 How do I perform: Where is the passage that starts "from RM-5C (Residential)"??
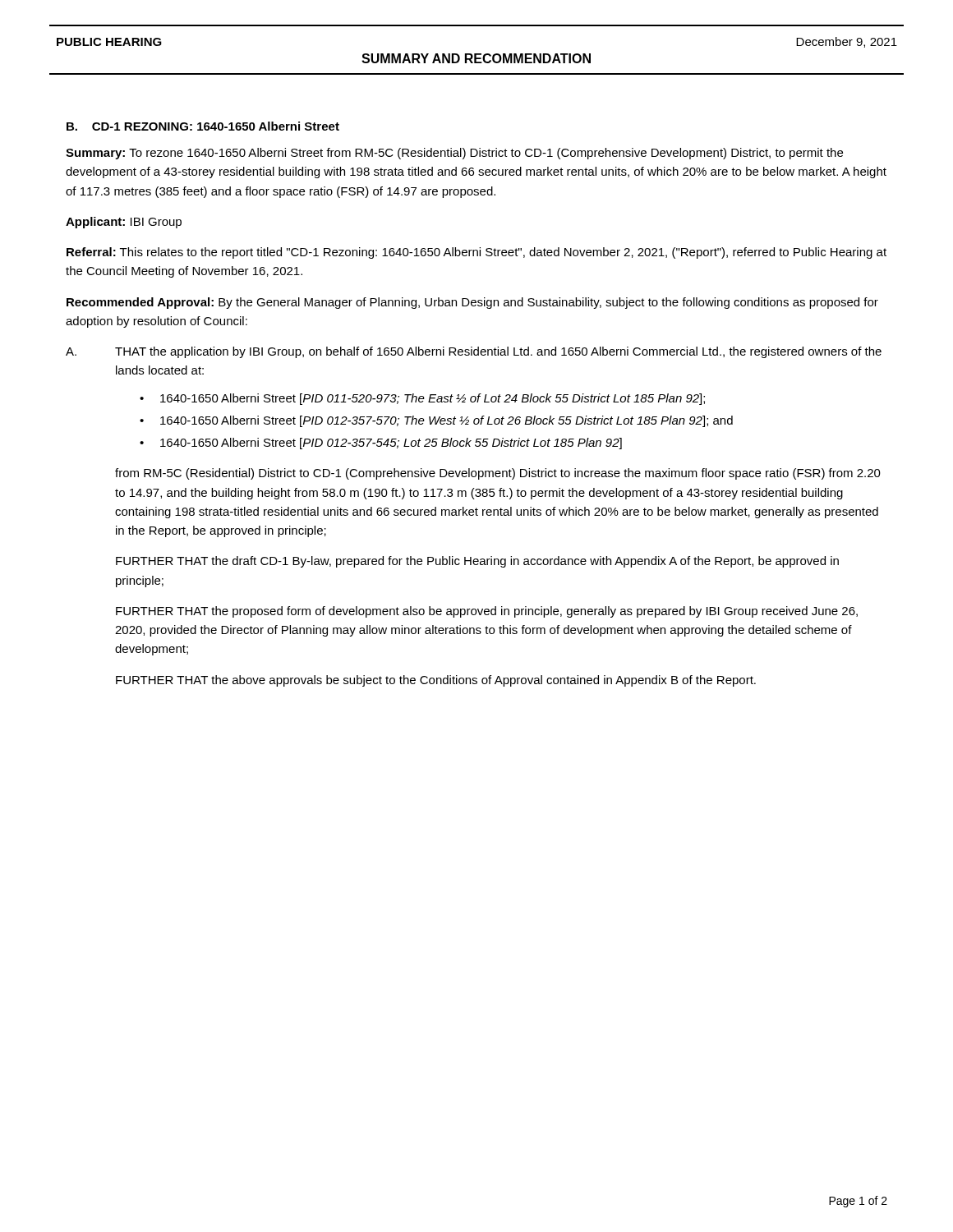coord(498,502)
